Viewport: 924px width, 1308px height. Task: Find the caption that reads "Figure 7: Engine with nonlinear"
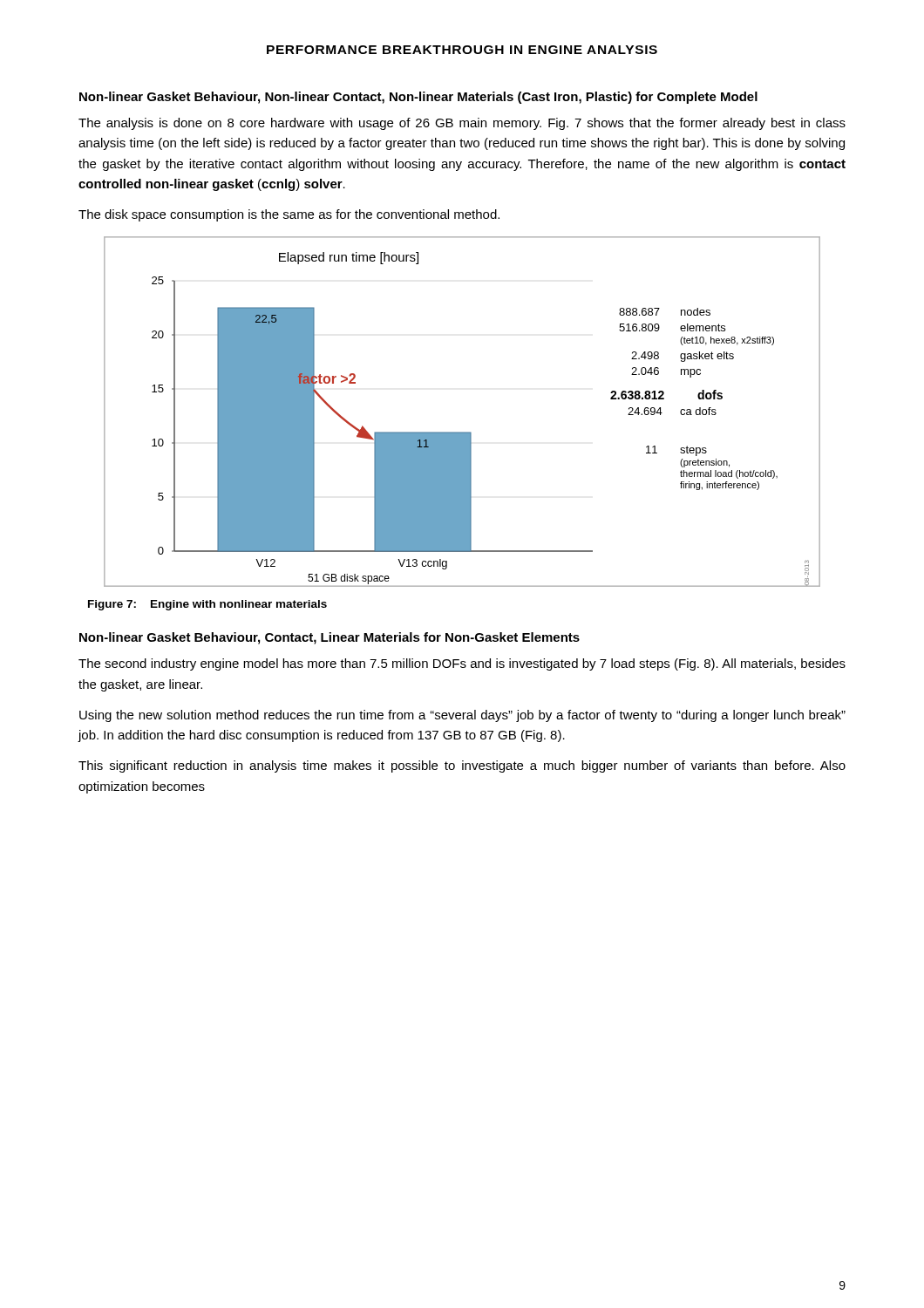point(207,604)
